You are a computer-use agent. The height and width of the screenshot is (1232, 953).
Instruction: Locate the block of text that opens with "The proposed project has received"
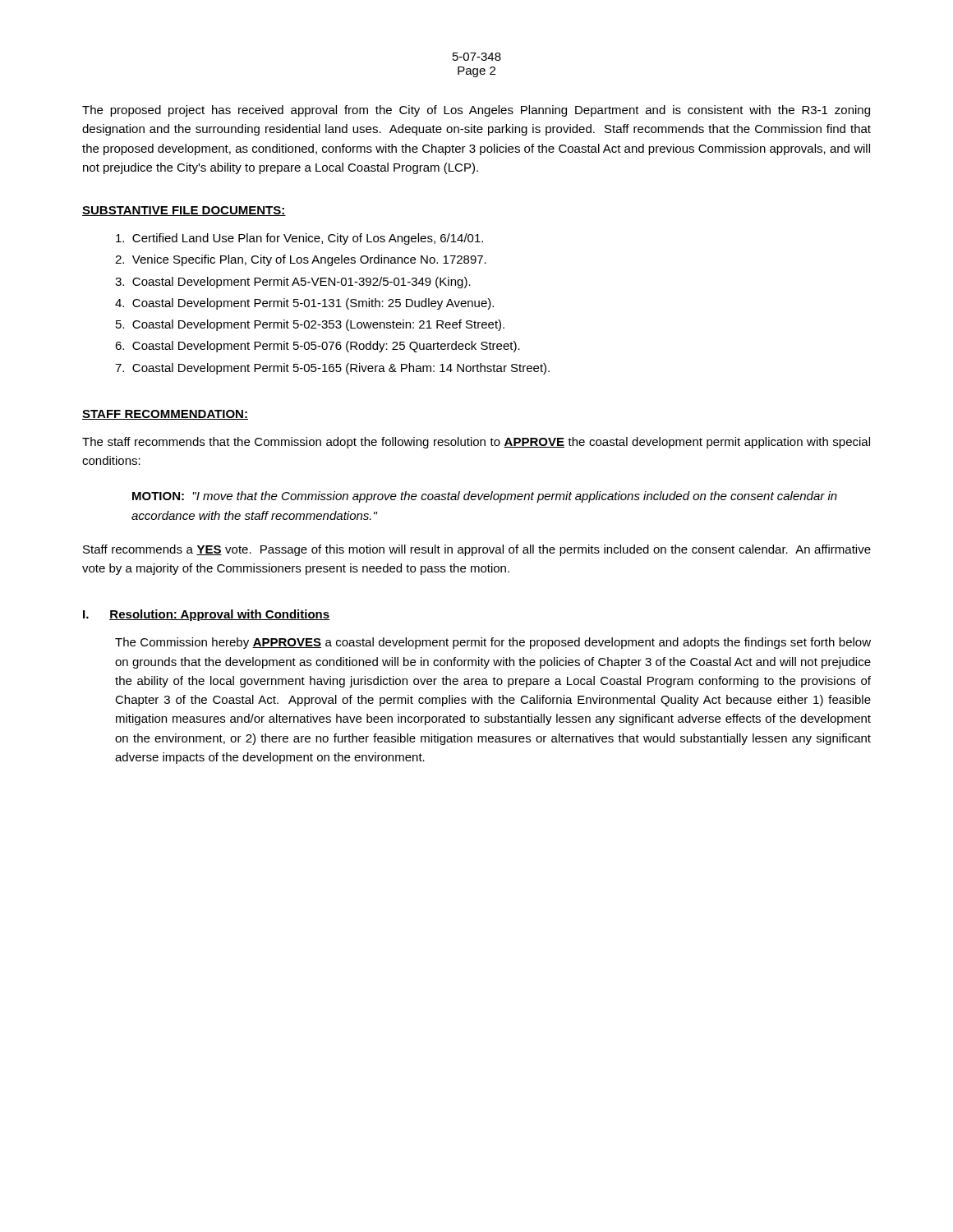[476, 138]
